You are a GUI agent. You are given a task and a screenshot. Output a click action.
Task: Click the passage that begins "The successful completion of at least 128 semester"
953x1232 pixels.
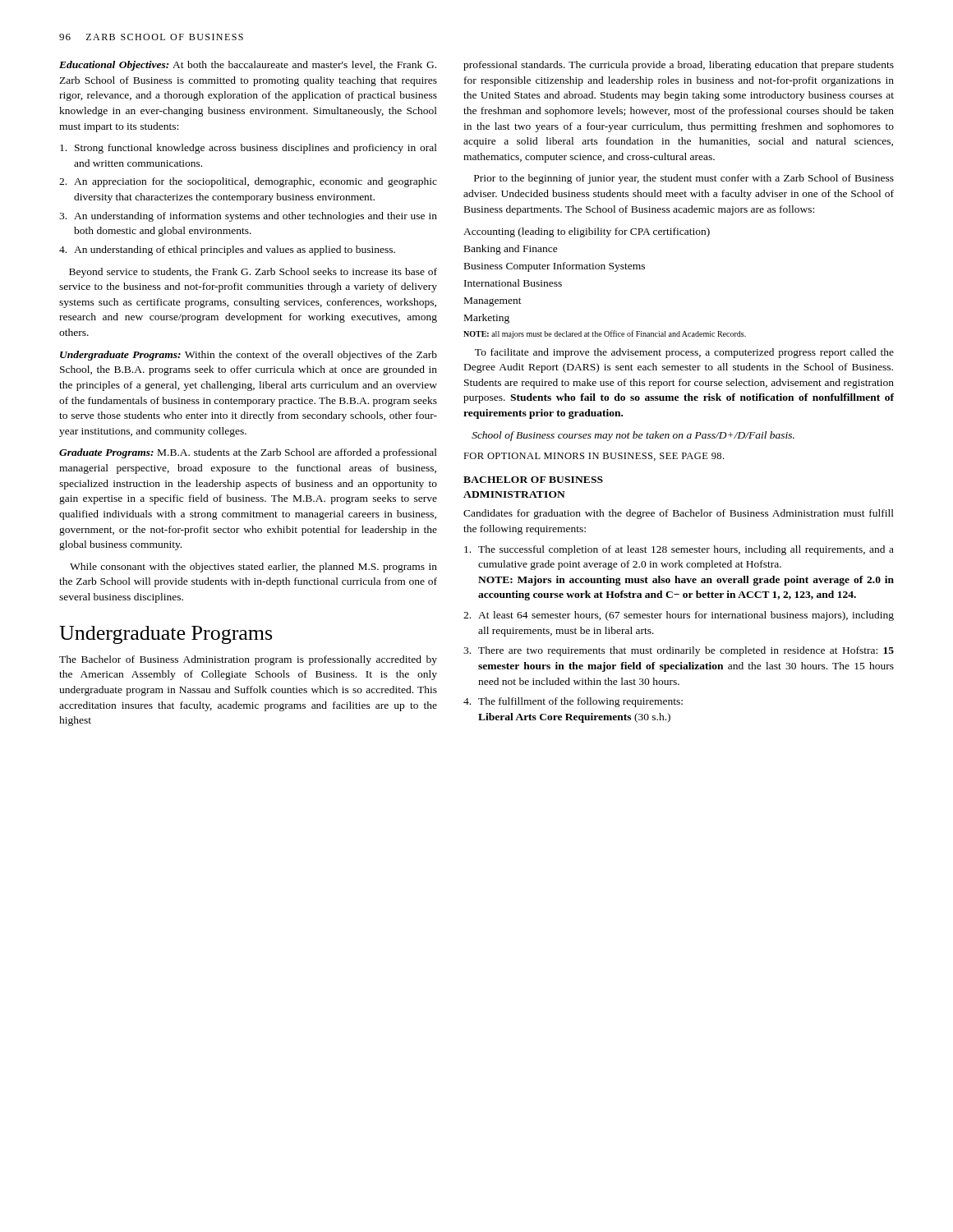coord(679,572)
